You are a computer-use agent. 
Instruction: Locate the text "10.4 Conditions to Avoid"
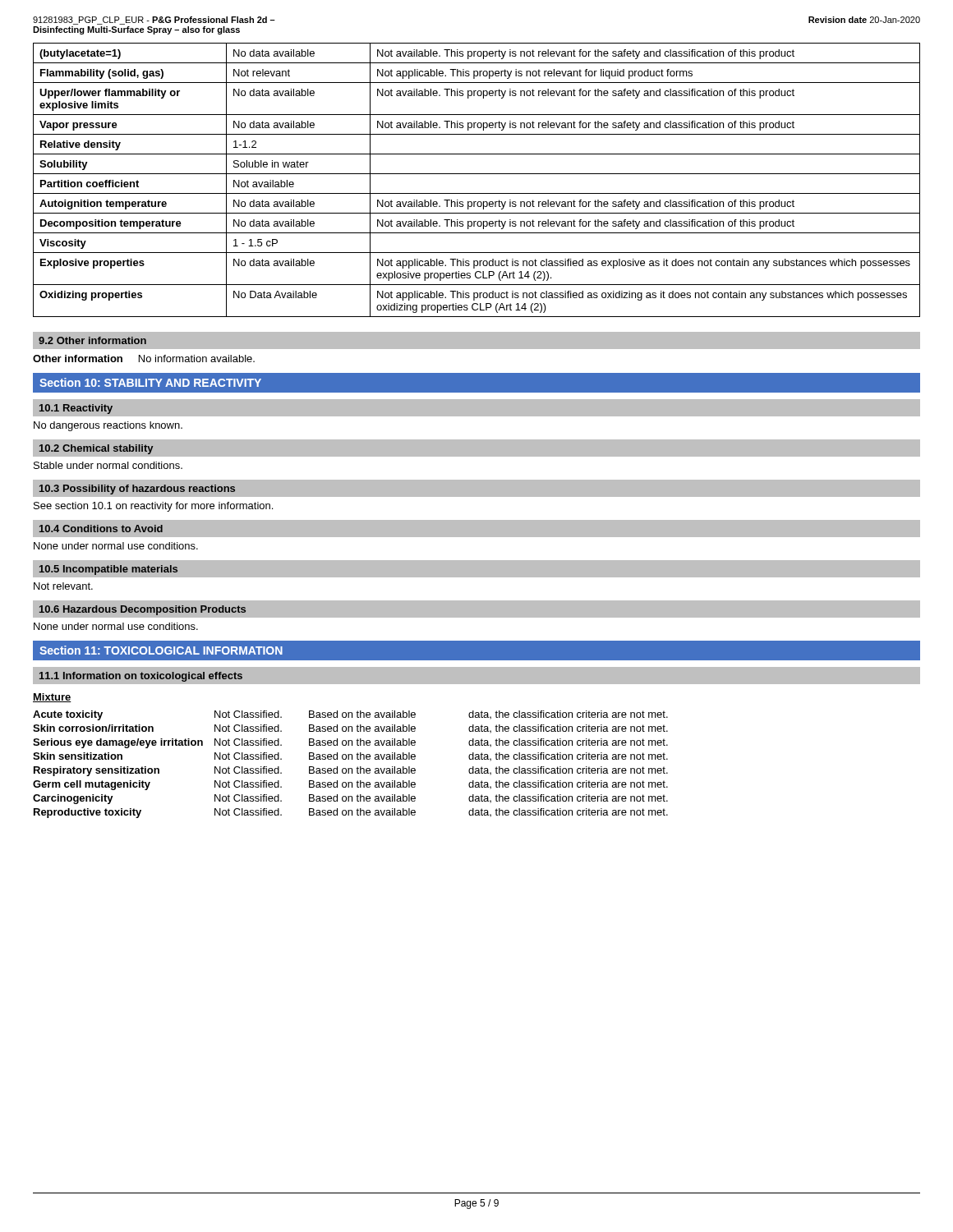click(x=101, y=529)
